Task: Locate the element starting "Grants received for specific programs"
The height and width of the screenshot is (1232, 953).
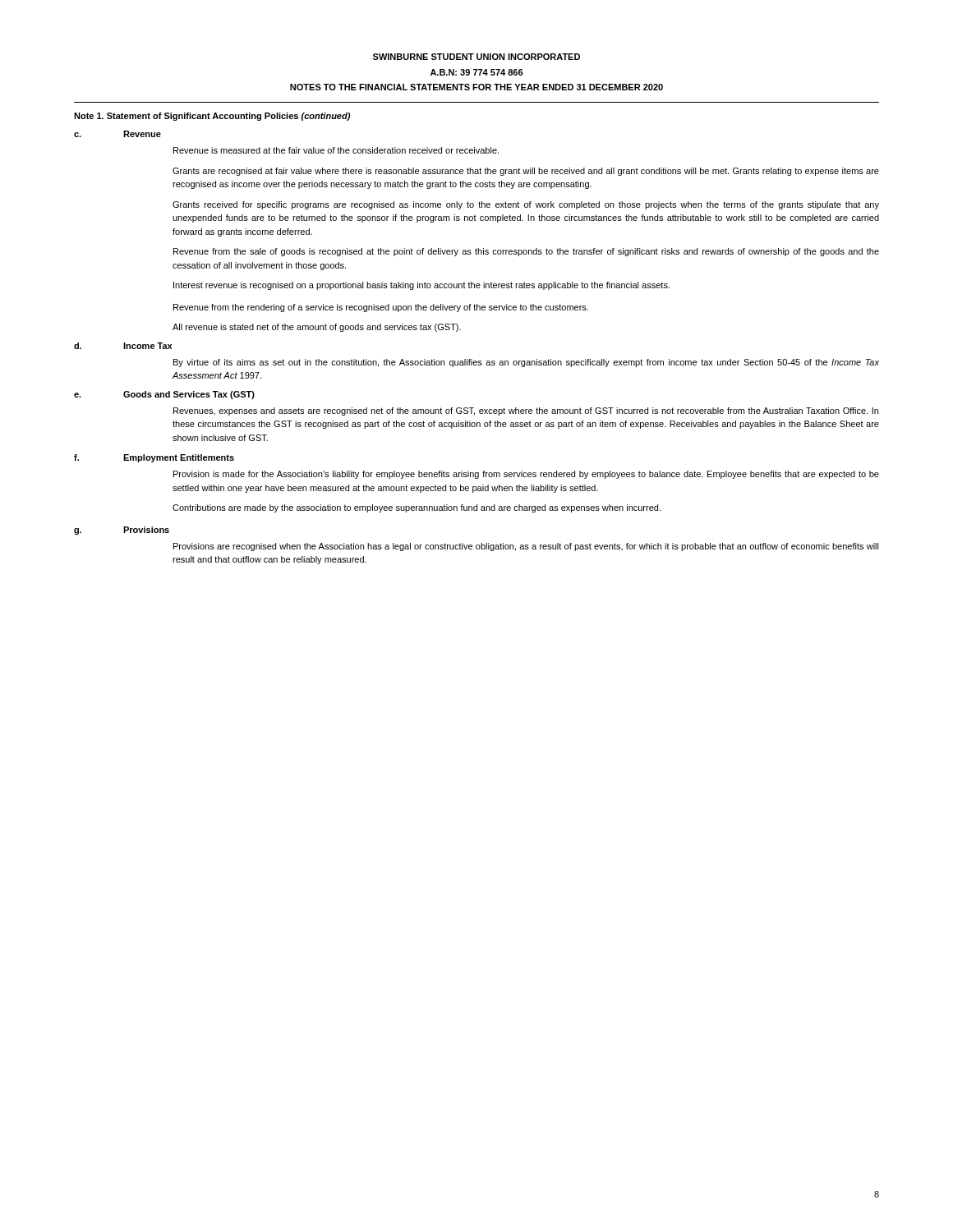Action: coord(526,218)
